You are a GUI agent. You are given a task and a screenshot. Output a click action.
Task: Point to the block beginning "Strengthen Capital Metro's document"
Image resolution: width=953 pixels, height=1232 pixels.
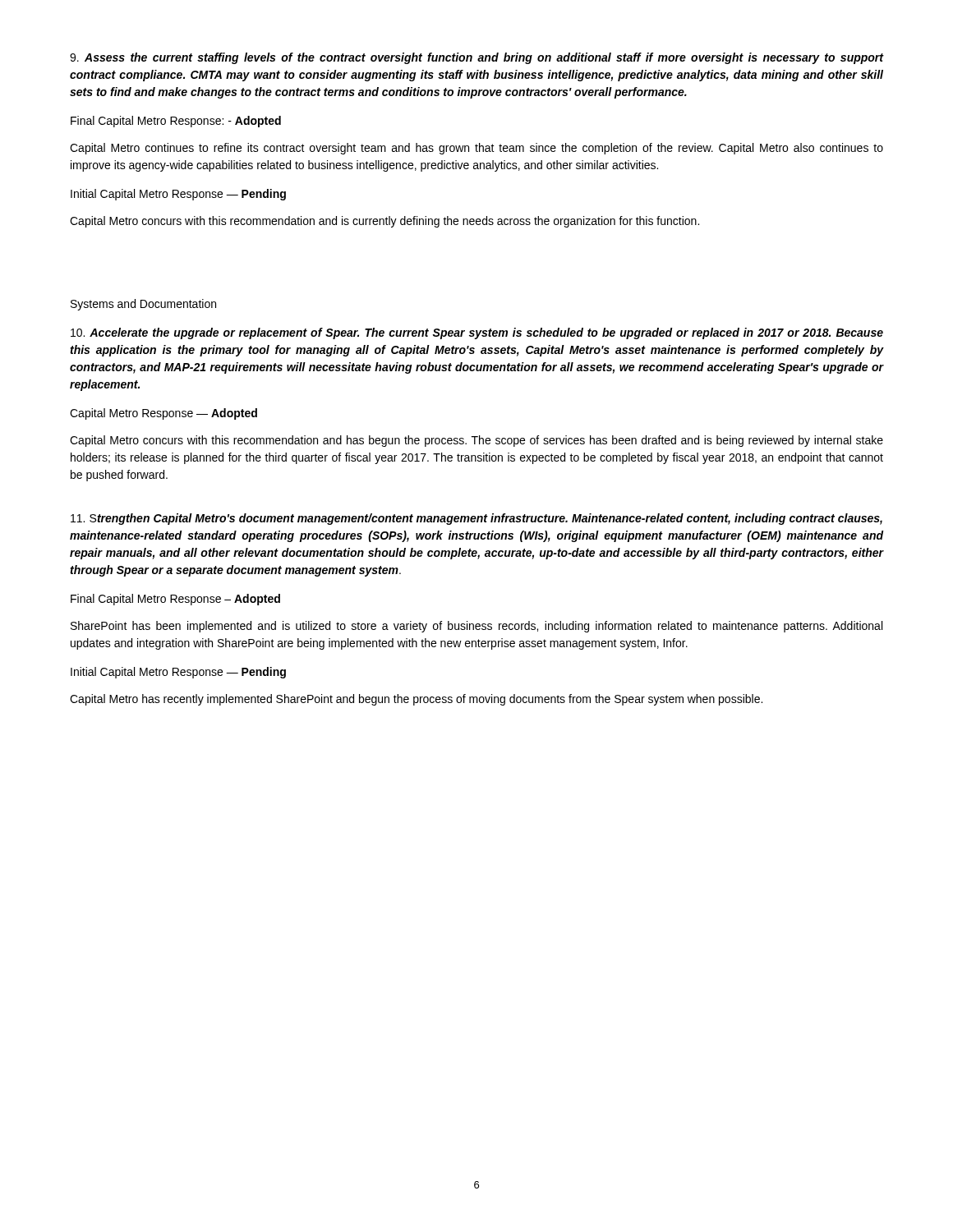tap(476, 544)
